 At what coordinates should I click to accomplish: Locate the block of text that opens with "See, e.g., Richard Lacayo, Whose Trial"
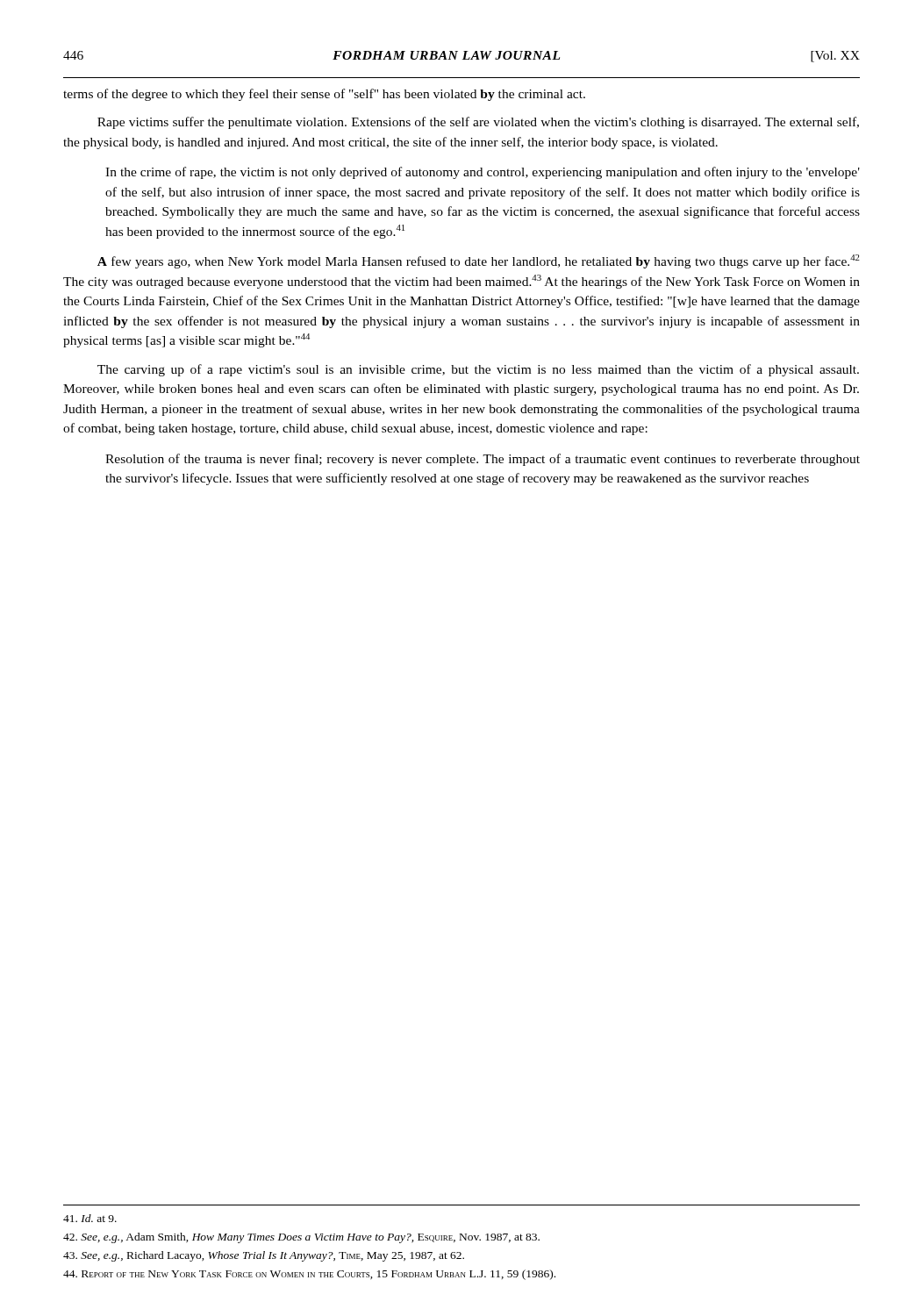click(264, 1255)
